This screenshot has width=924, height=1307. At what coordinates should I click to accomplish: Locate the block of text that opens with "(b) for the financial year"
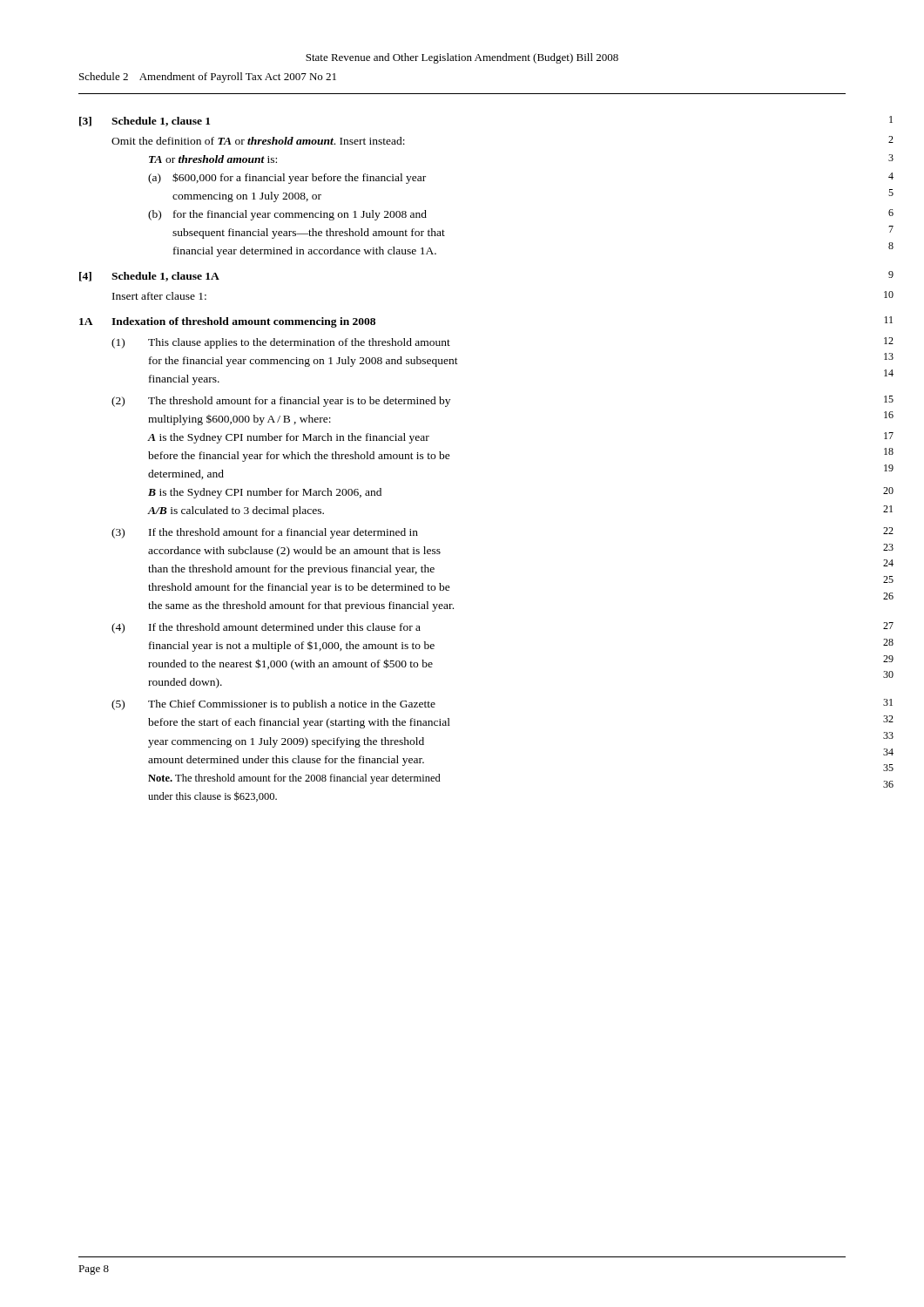287,215
